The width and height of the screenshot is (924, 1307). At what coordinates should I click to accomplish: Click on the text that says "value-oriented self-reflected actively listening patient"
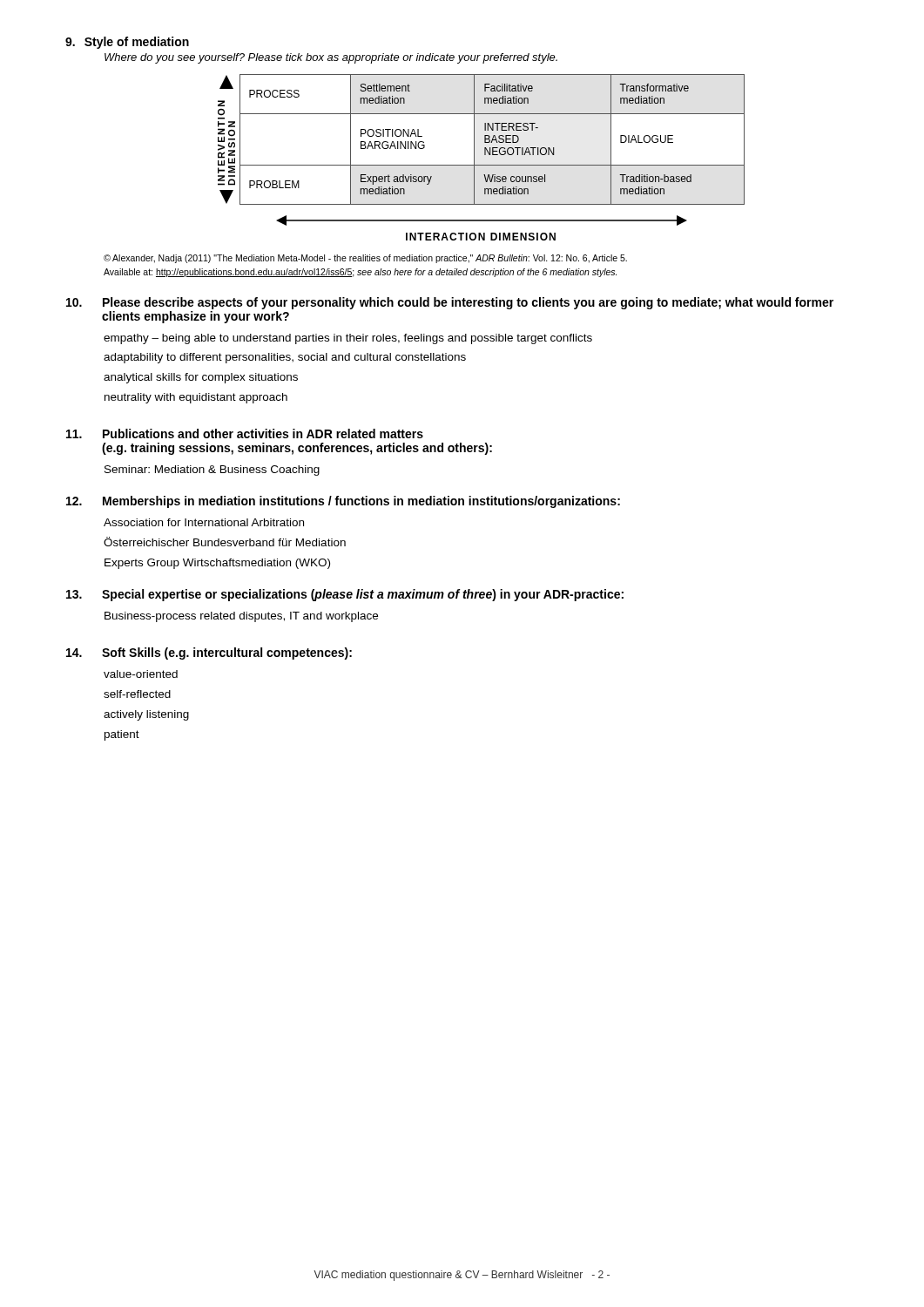146,704
